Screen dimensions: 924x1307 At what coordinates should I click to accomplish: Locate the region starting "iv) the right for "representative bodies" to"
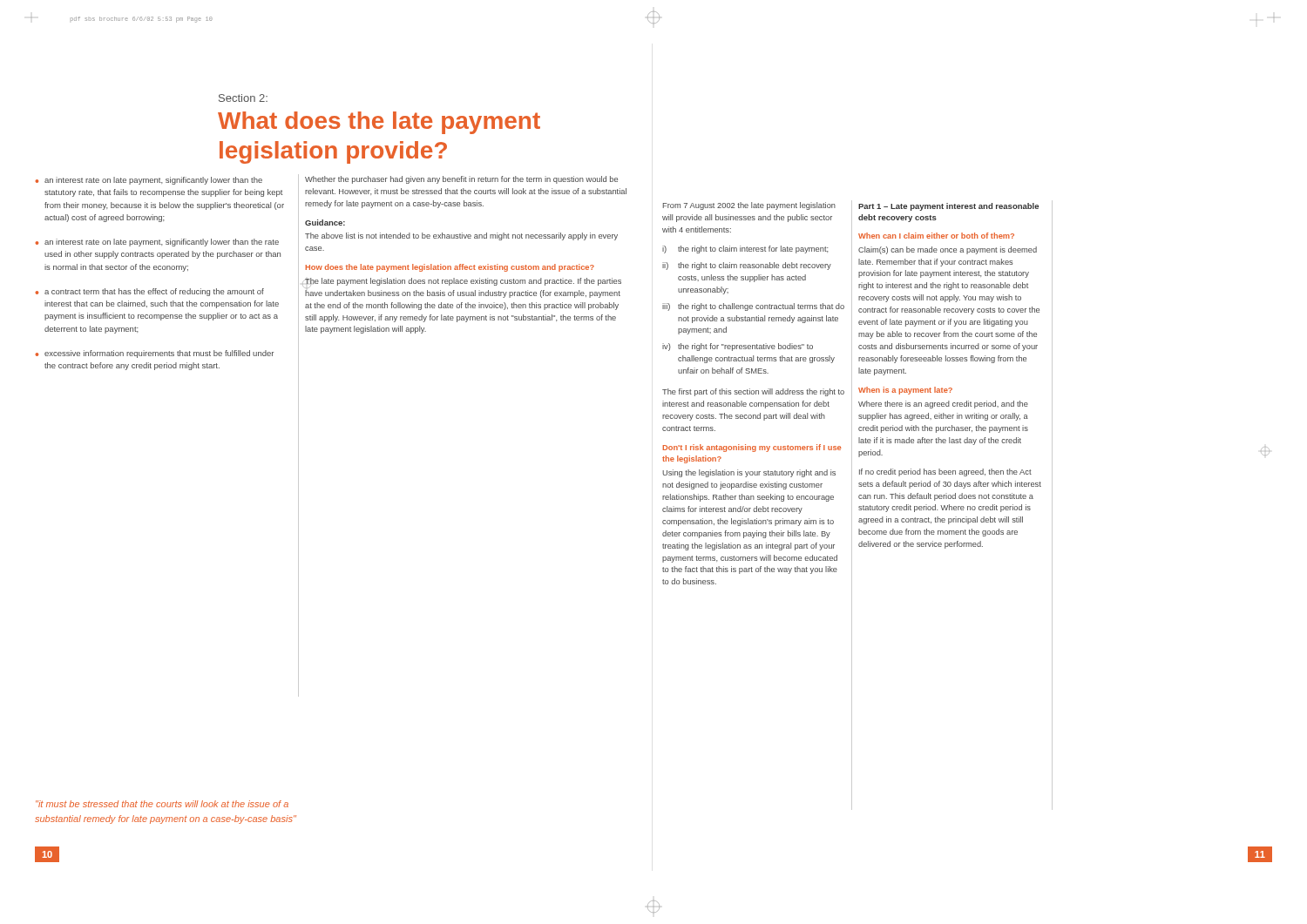pyautogui.click(x=754, y=360)
